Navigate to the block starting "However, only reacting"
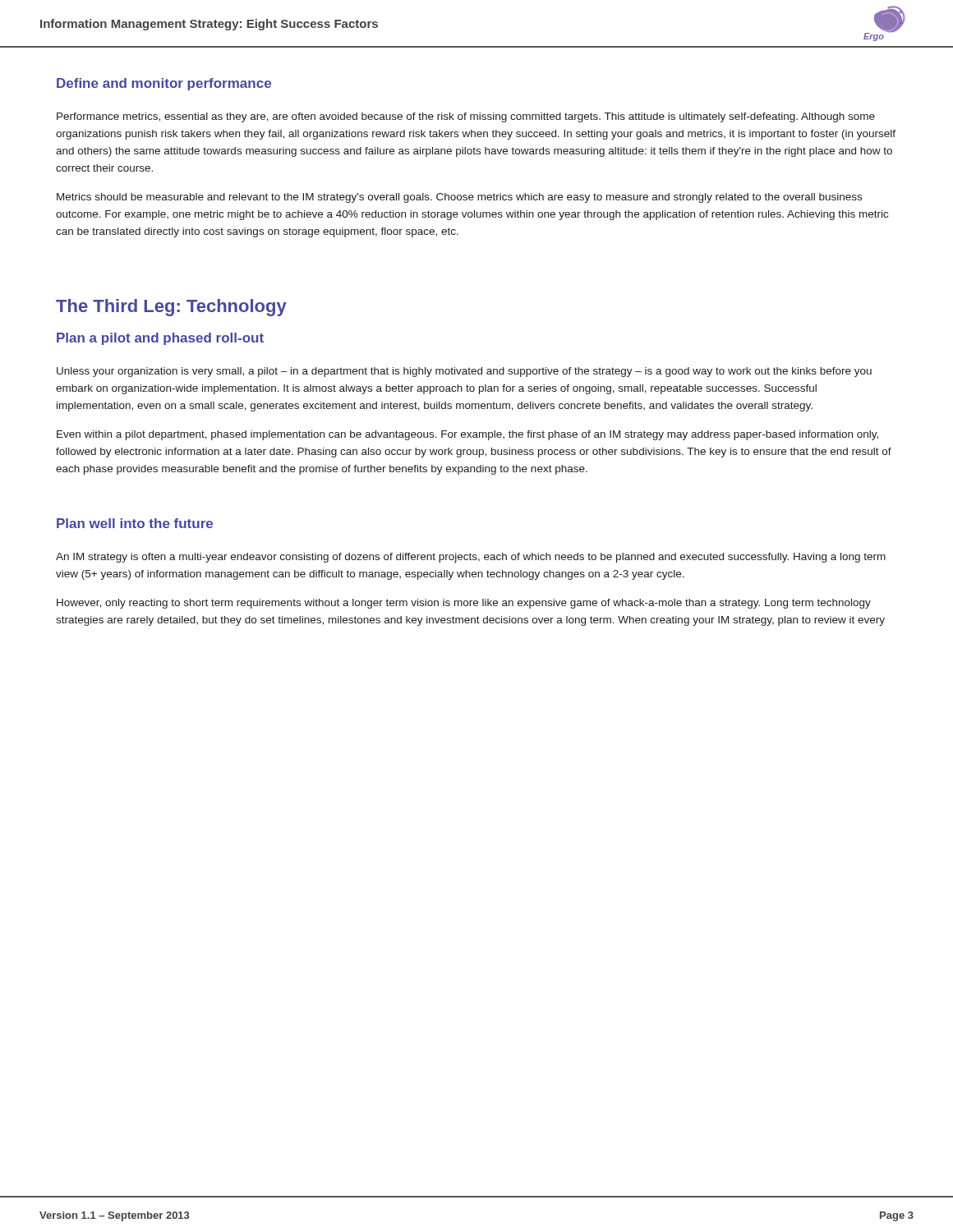This screenshot has height=1232, width=953. [470, 611]
